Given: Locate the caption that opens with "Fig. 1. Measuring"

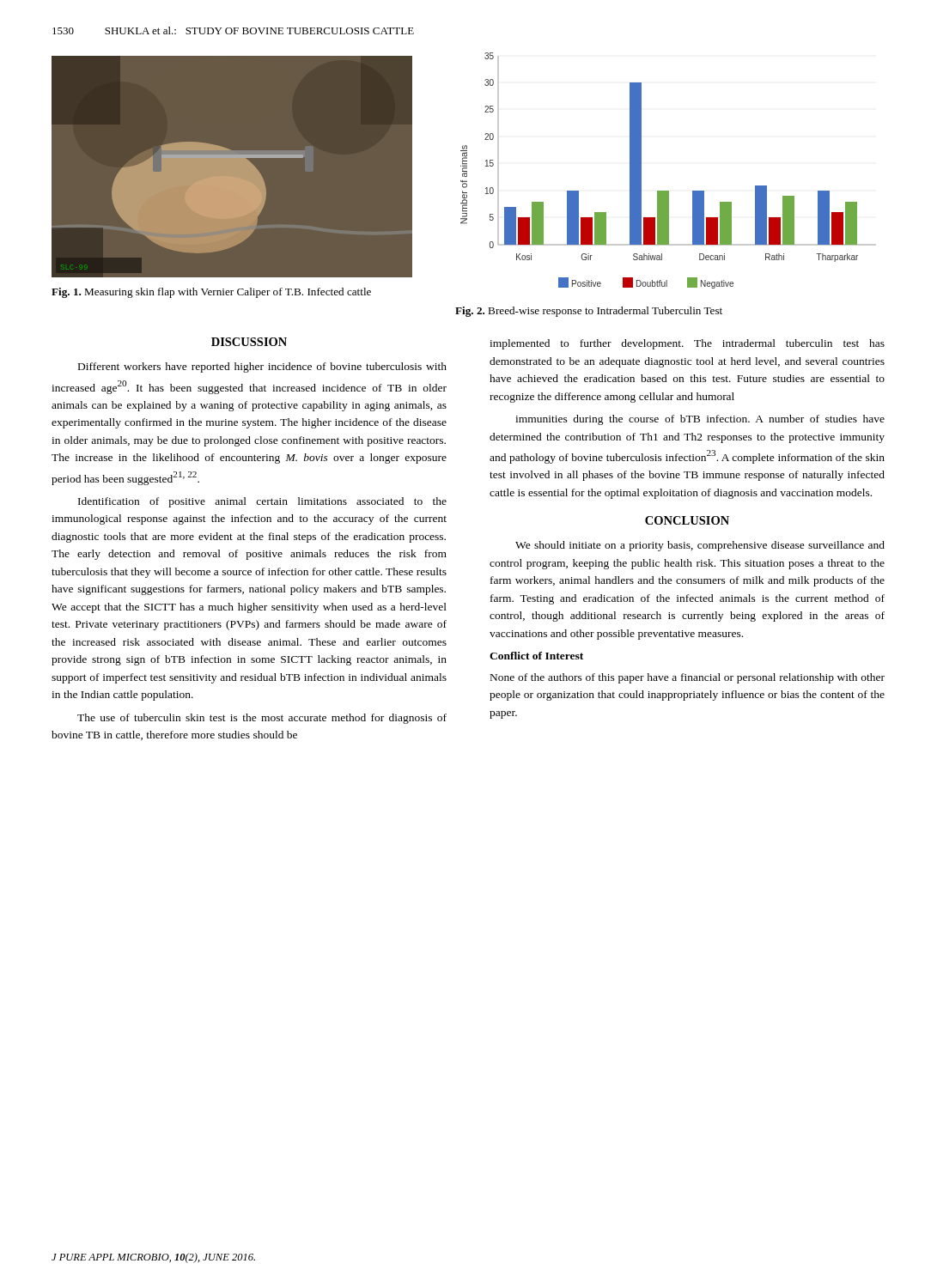Looking at the screenshot, I should pyautogui.click(x=211, y=291).
